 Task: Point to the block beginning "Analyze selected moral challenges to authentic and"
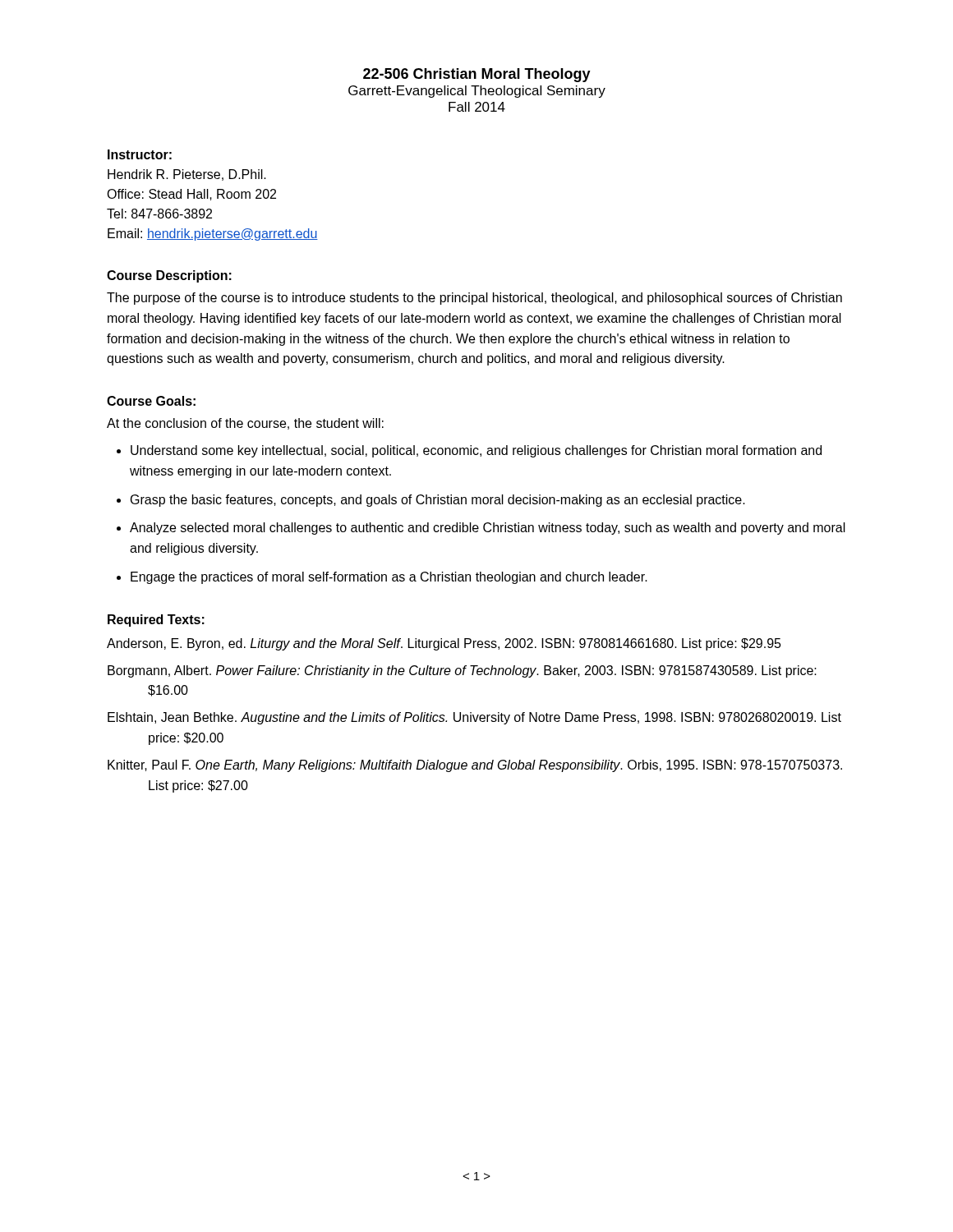click(x=488, y=538)
